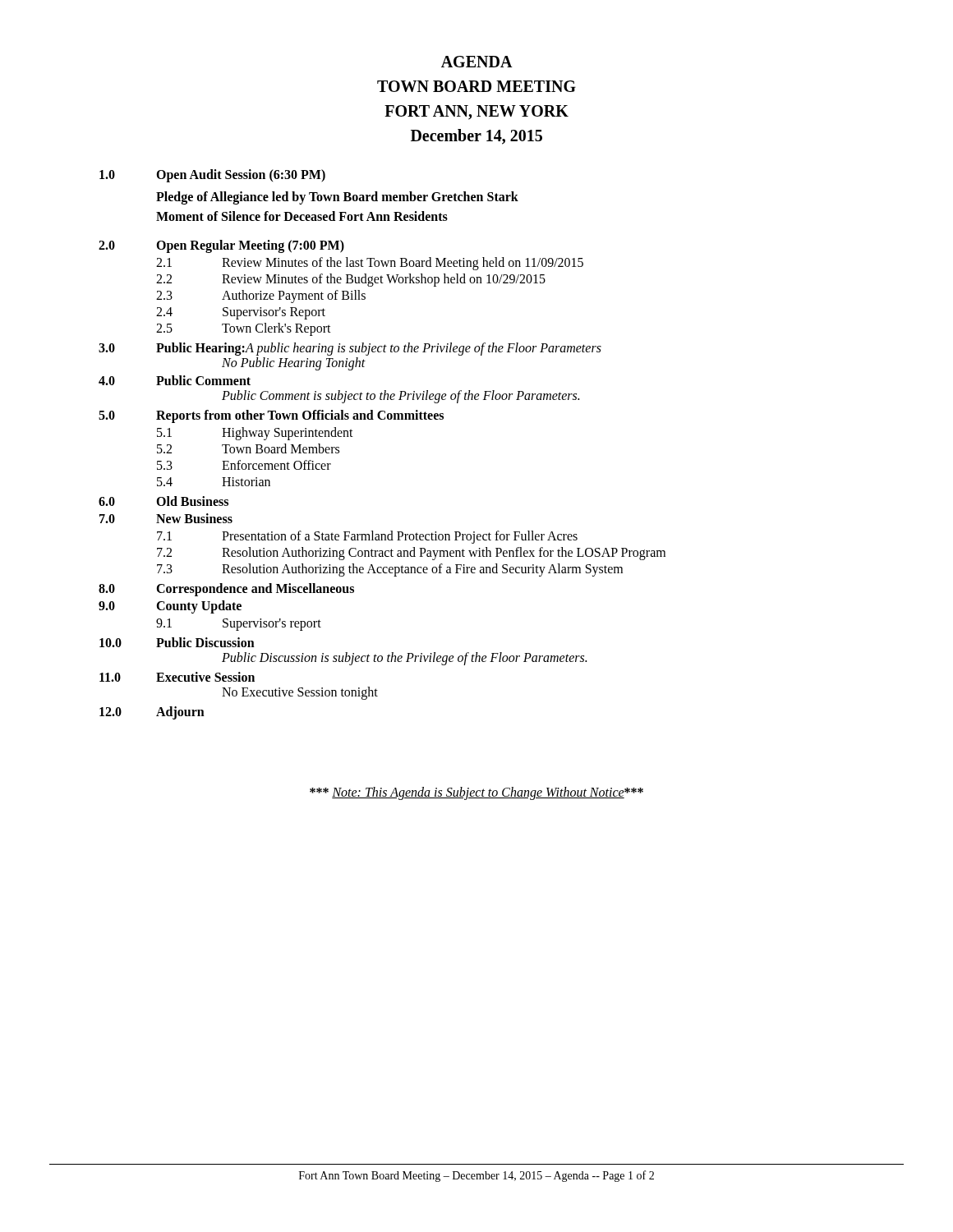Screen dimensions: 1232x953
Task: Select the text block starting "AGENDATOWN BOARD MEETINGFORT"
Action: point(476,99)
